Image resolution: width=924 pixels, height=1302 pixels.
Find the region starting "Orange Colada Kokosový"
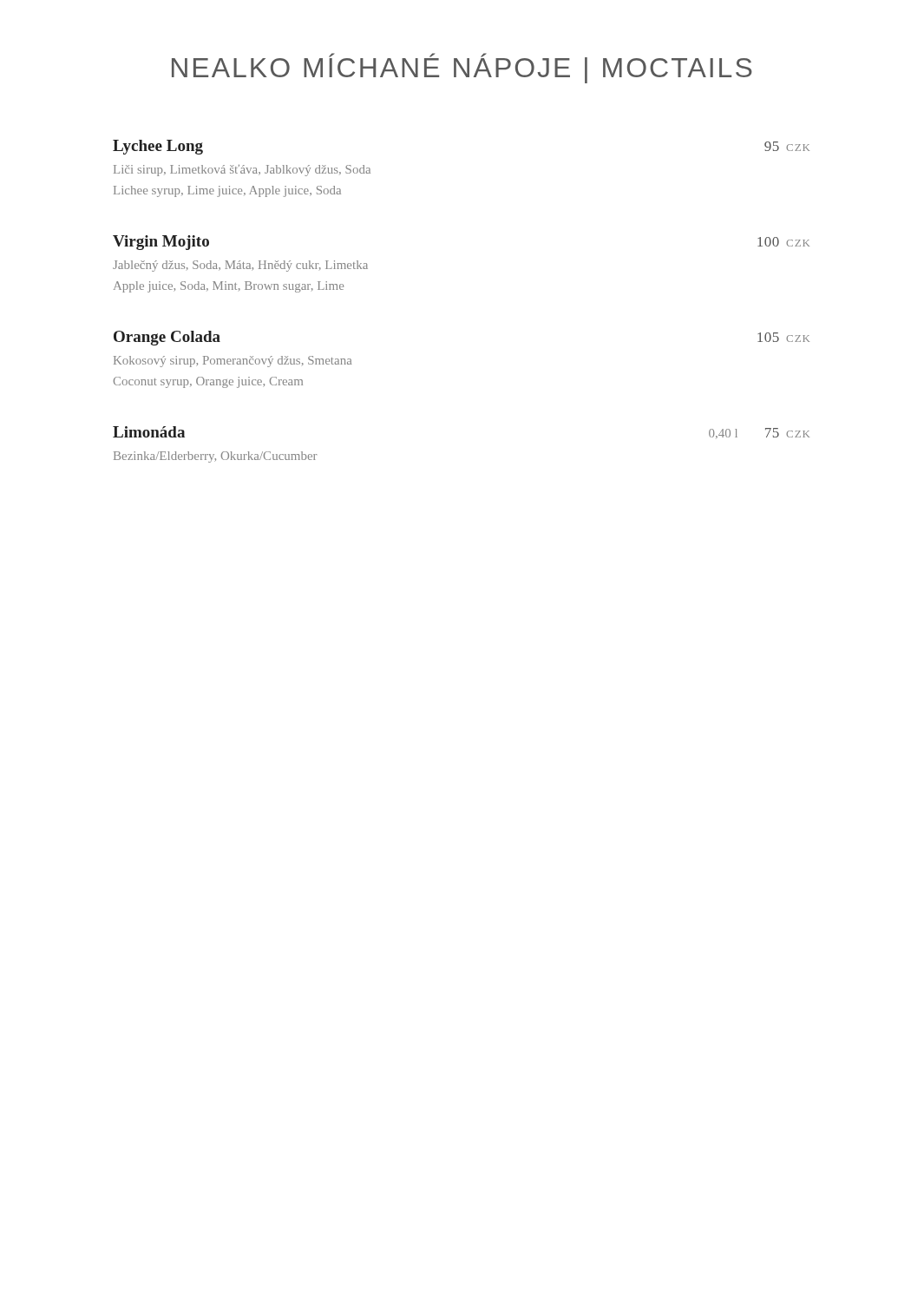157,338
